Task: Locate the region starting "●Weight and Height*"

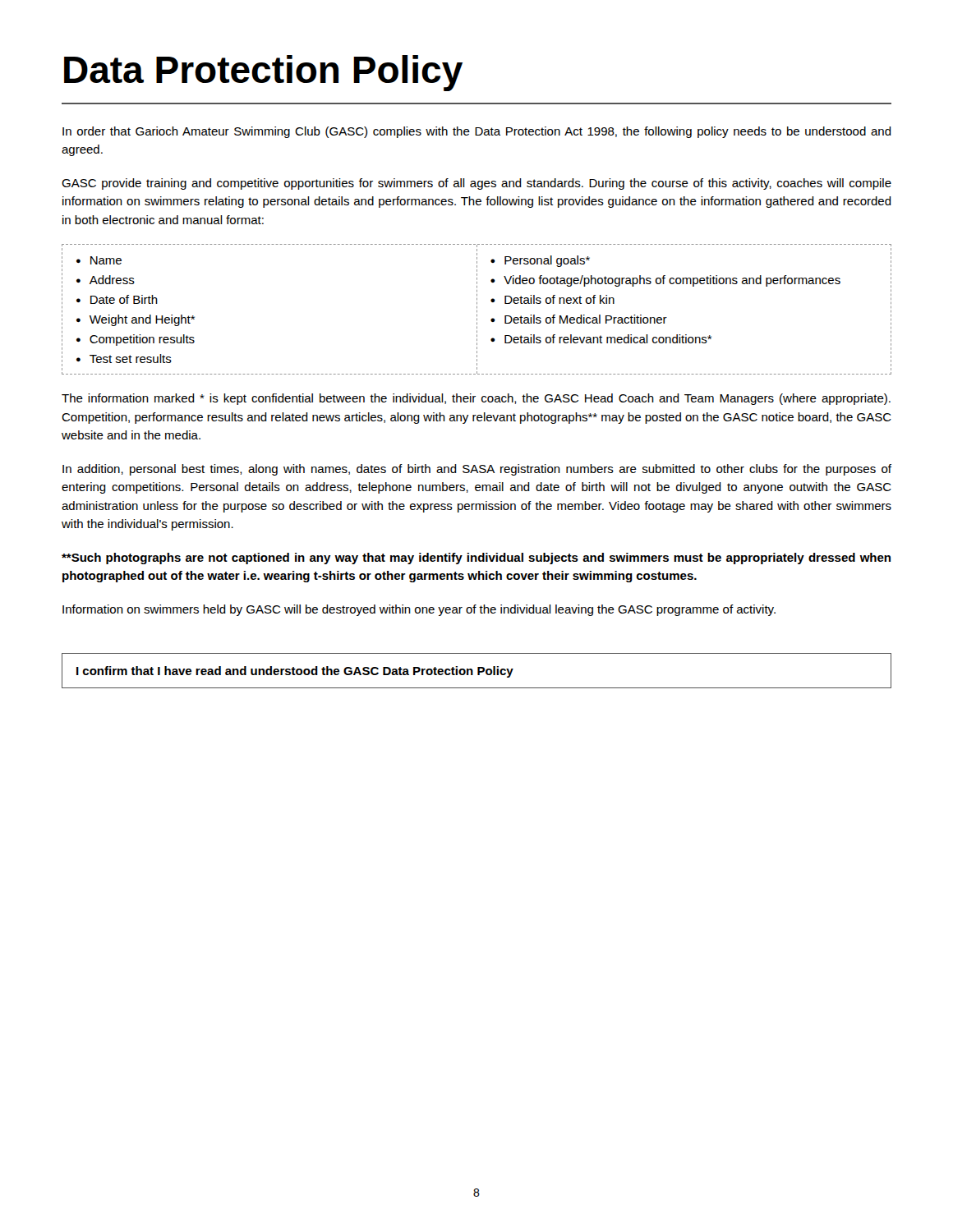Action: click(x=135, y=319)
